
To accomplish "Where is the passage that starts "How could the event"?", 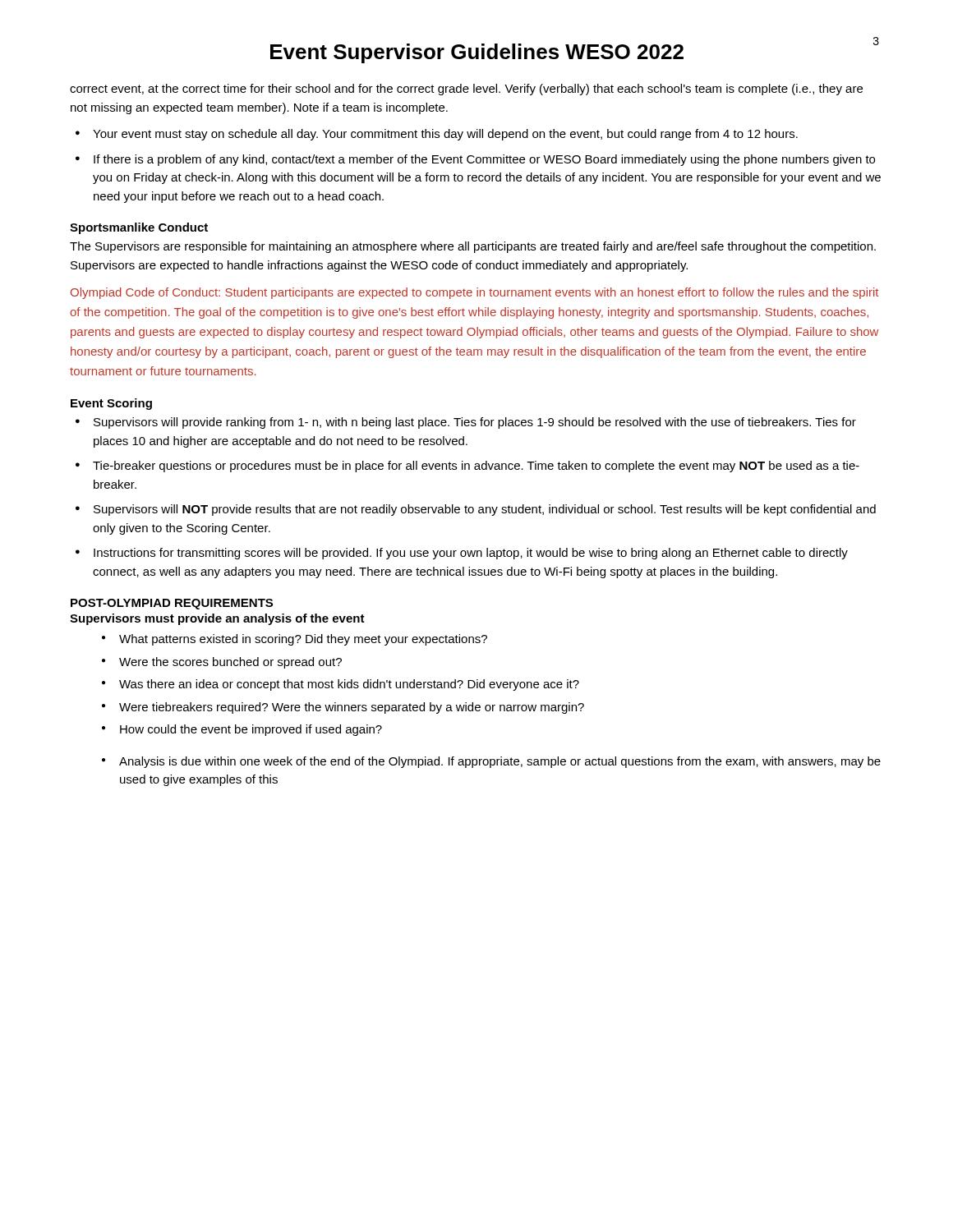I will [x=251, y=729].
